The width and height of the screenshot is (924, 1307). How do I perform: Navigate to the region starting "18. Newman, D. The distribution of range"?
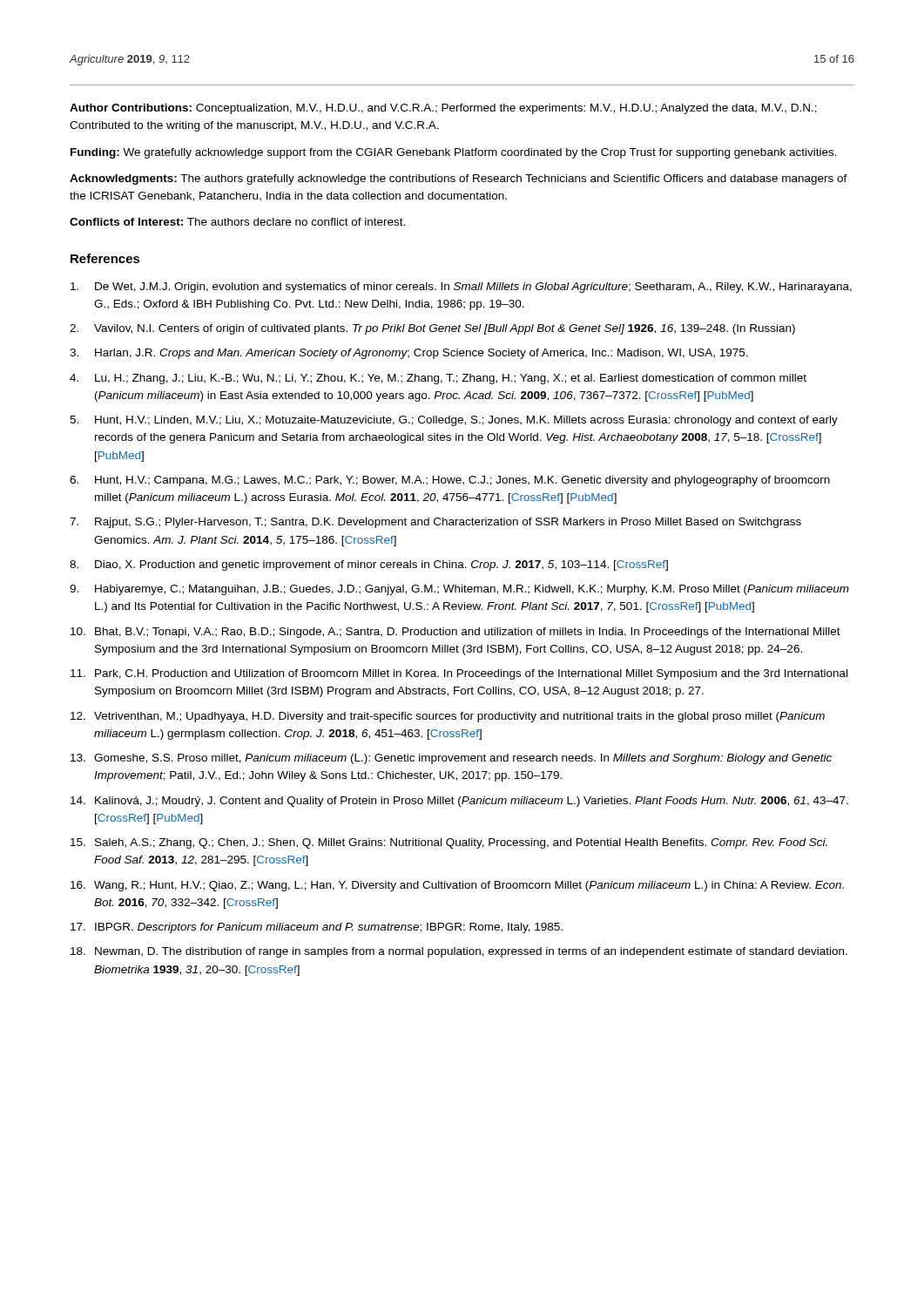point(462,961)
